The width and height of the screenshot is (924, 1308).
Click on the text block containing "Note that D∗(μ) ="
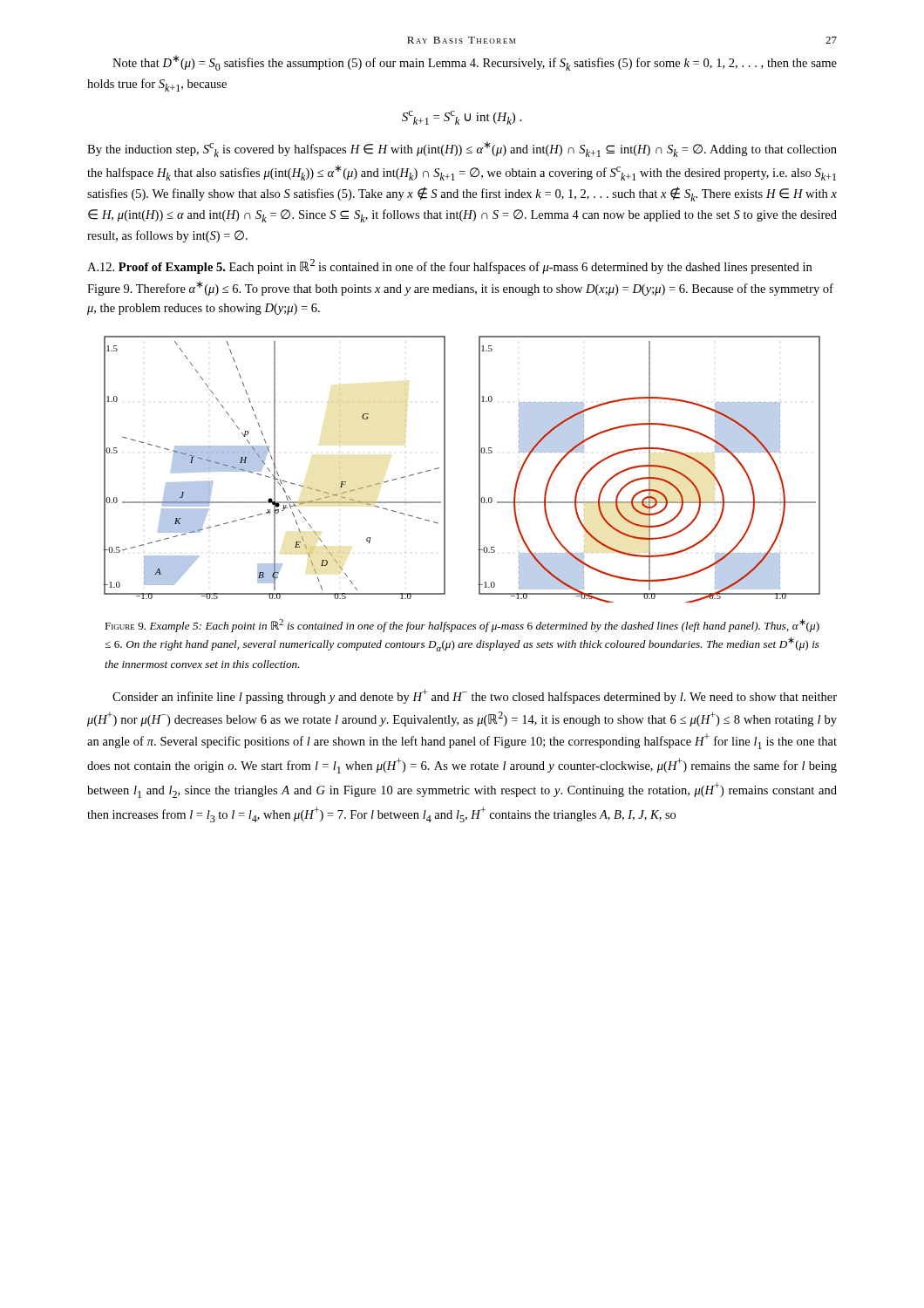pyautogui.click(x=462, y=73)
